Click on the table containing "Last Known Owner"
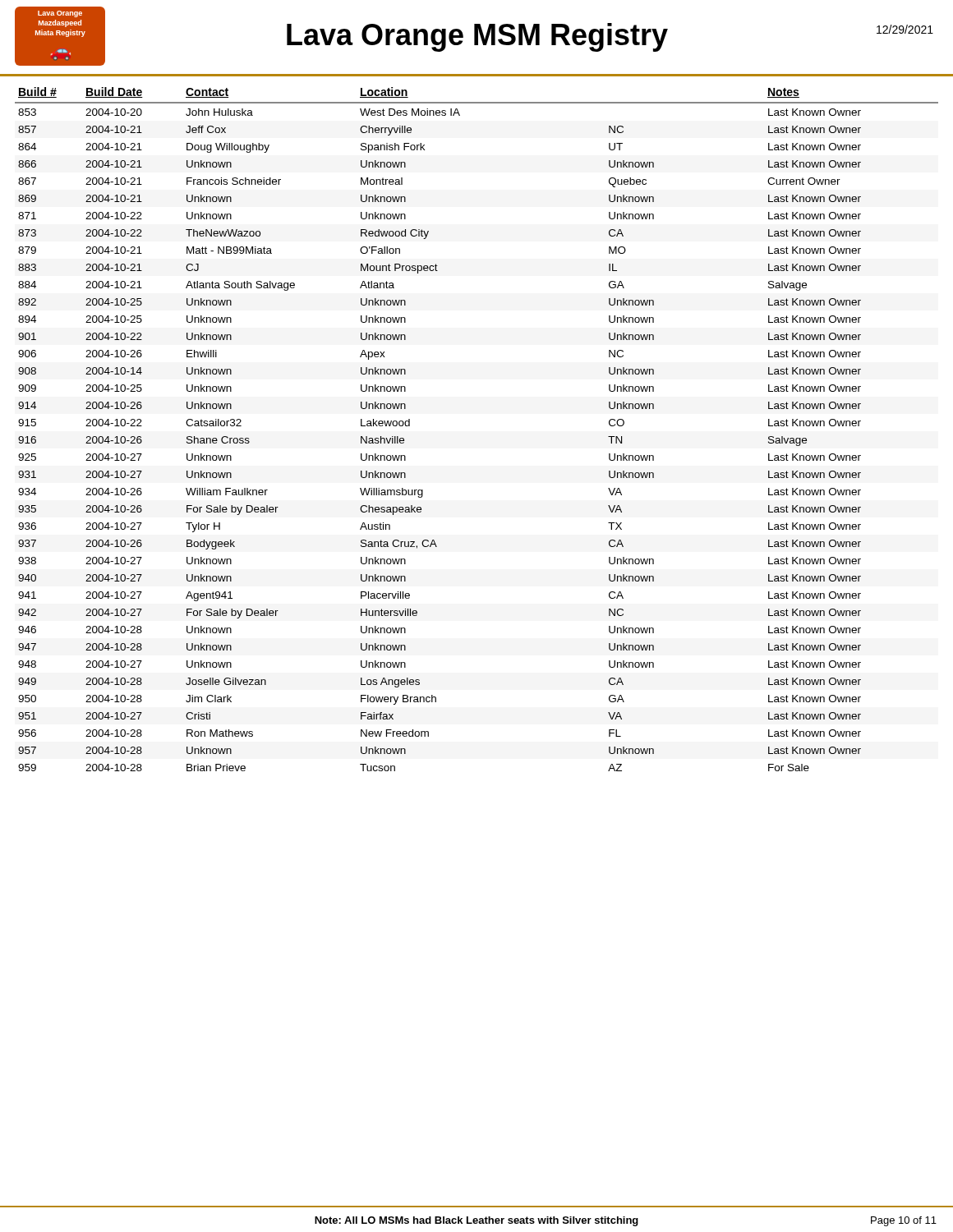 tap(476, 429)
